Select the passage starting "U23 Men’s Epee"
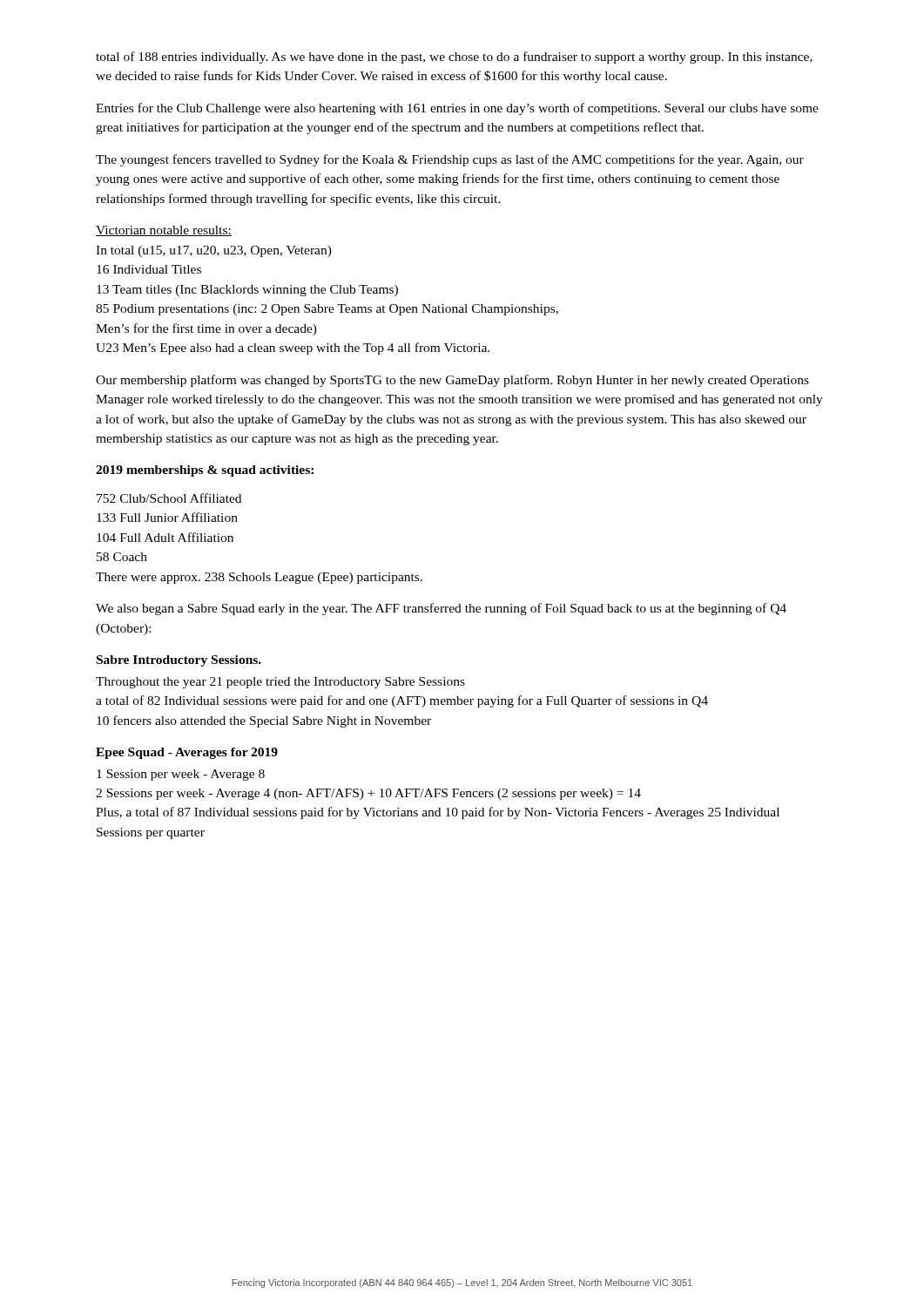The image size is (924, 1307). [x=293, y=347]
